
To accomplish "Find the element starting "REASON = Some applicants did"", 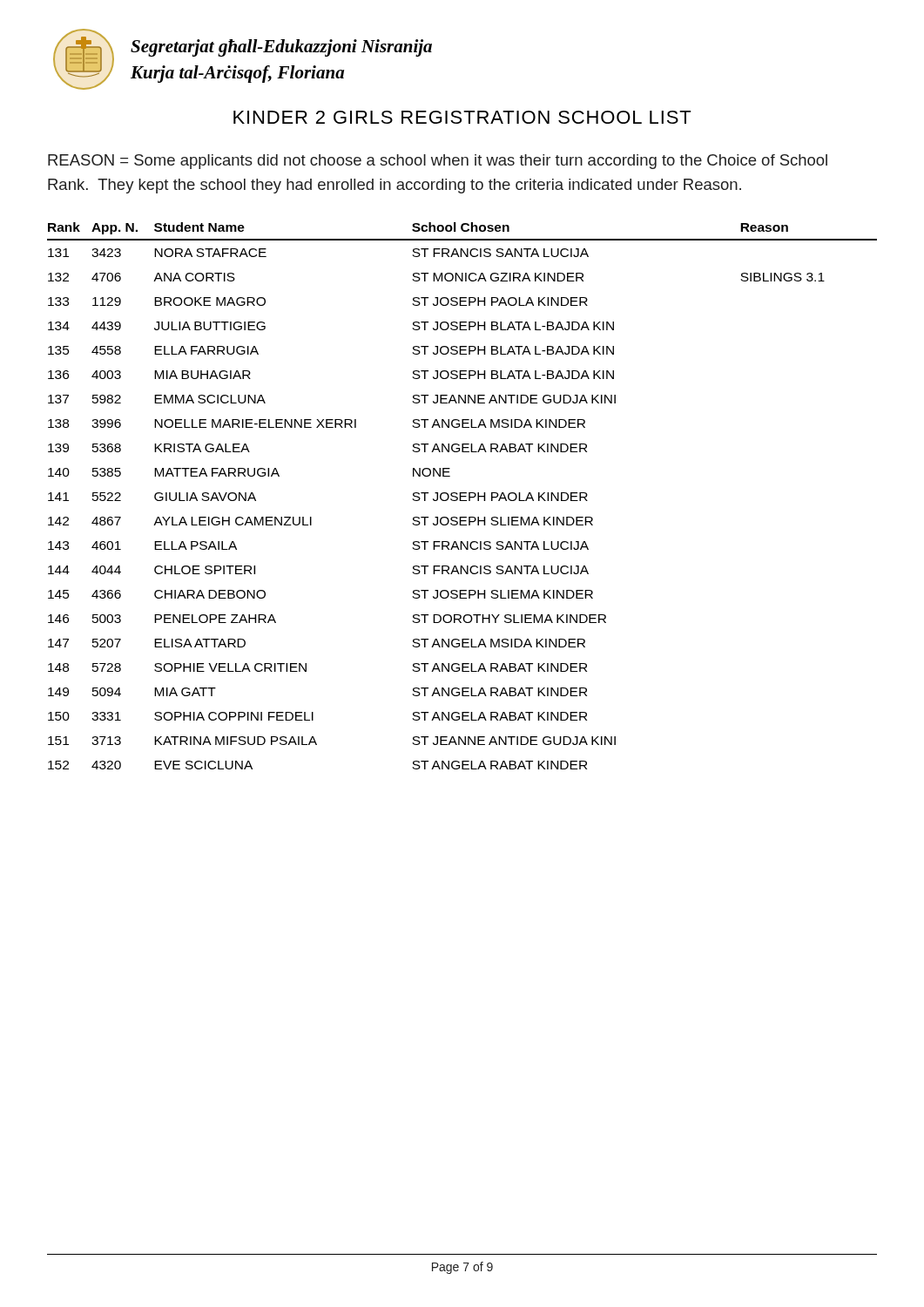I will click(x=438, y=172).
